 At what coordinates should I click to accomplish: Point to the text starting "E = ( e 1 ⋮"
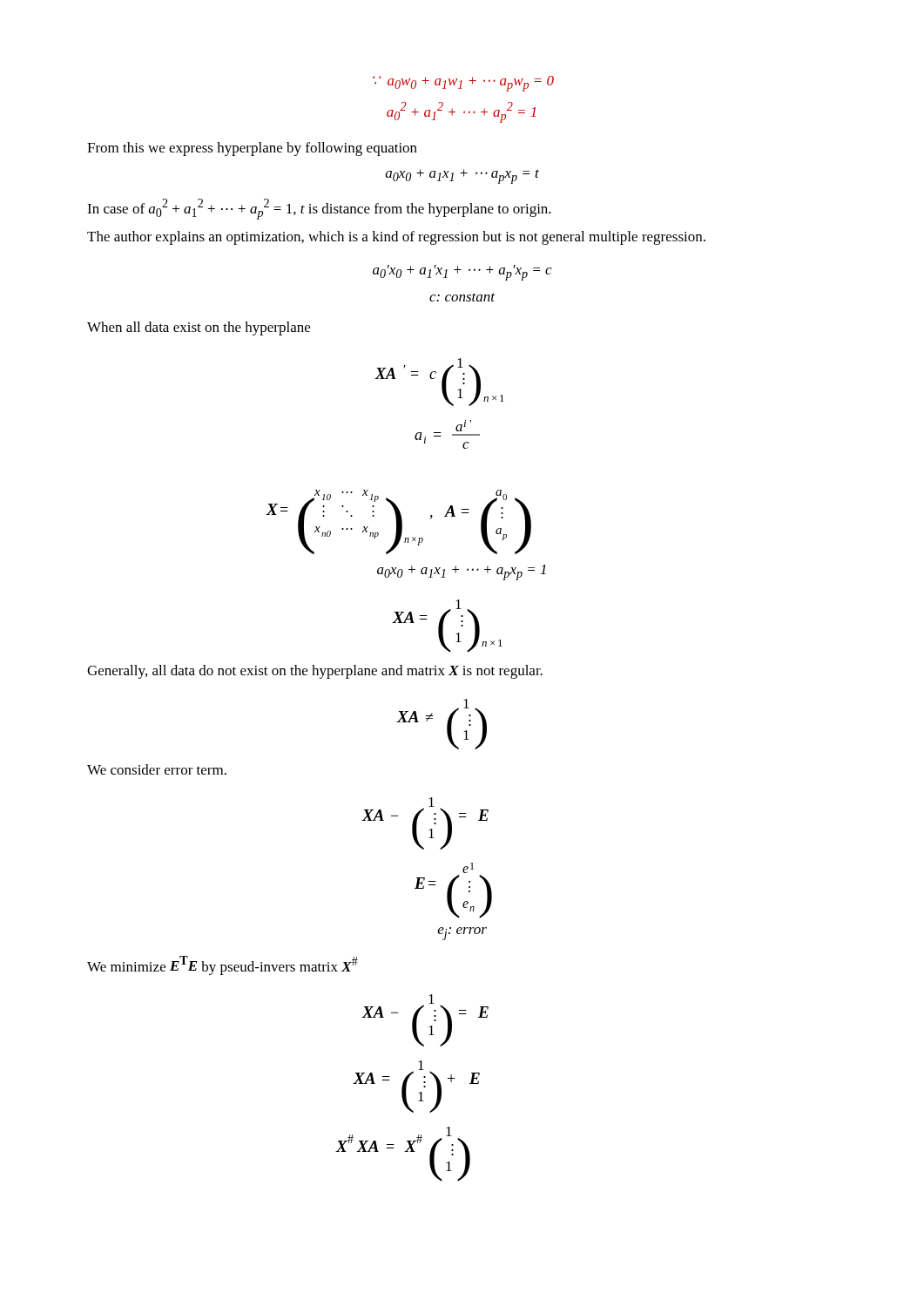click(462, 885)
